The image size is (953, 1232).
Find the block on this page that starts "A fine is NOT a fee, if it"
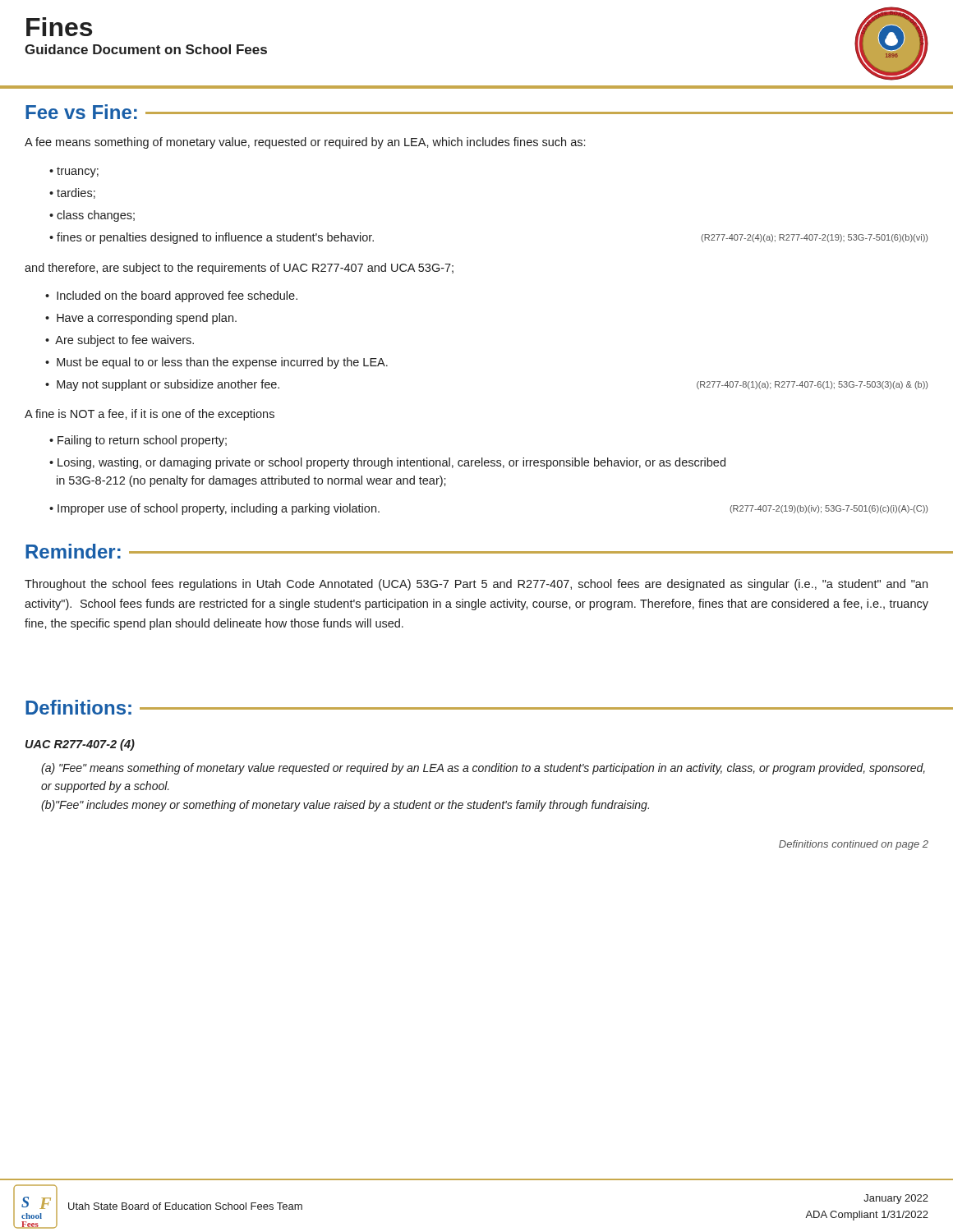click(150, 414)
